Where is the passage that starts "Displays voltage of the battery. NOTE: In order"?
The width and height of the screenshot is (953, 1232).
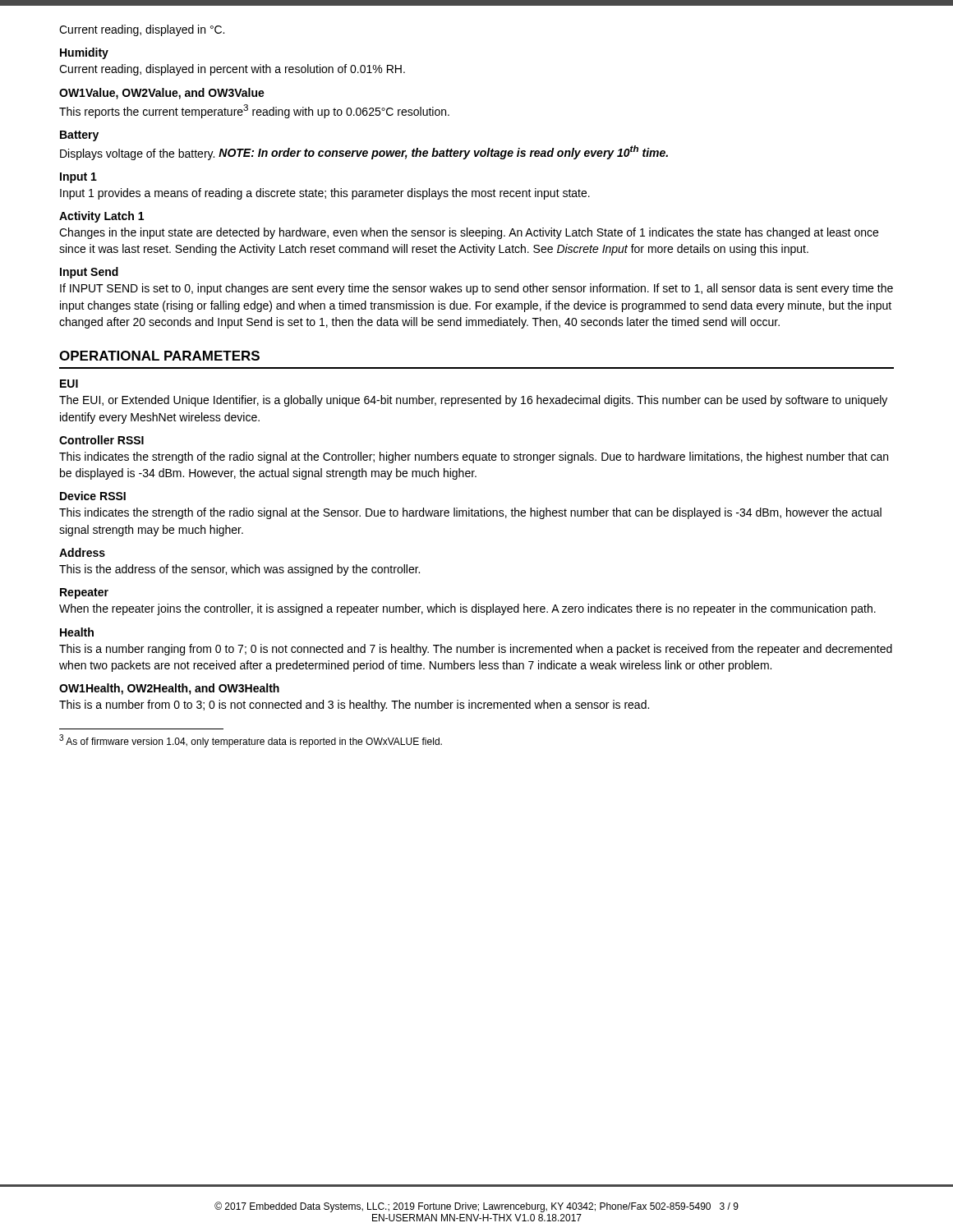coord(476,152)
